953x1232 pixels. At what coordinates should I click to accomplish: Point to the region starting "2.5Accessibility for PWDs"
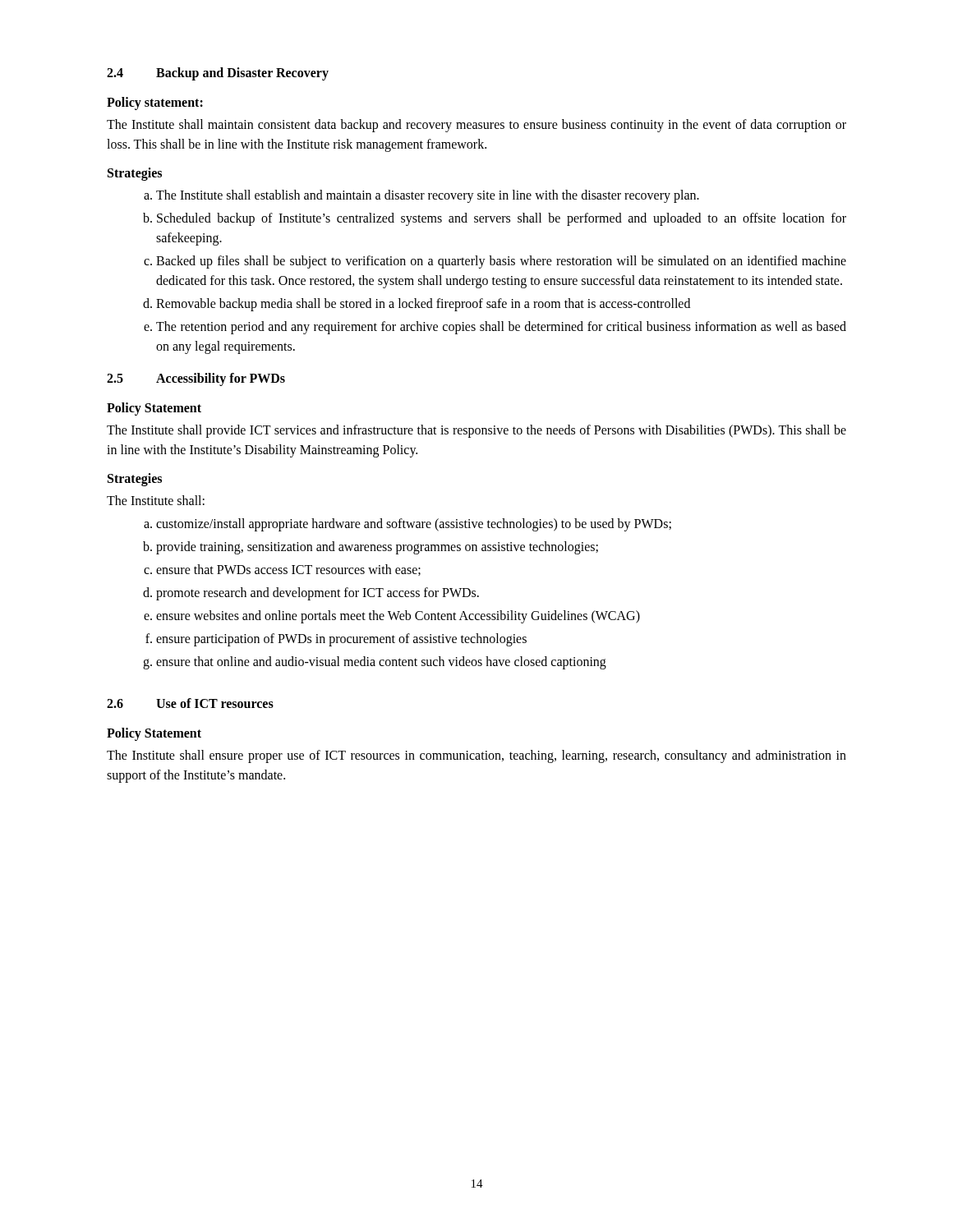pyautogui.click(x=196, y=378)
